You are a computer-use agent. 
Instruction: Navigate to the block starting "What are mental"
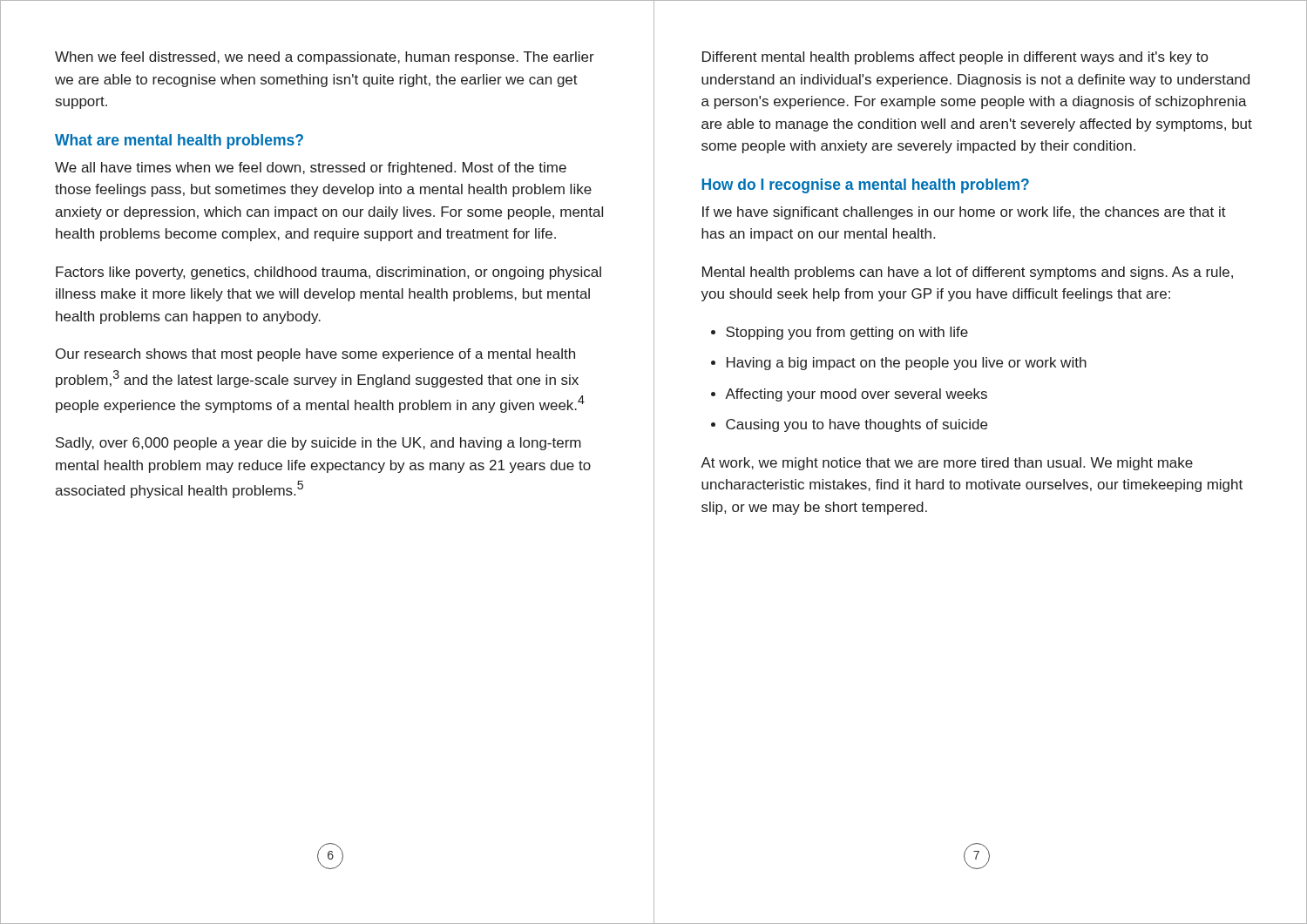tap(179, 142)
